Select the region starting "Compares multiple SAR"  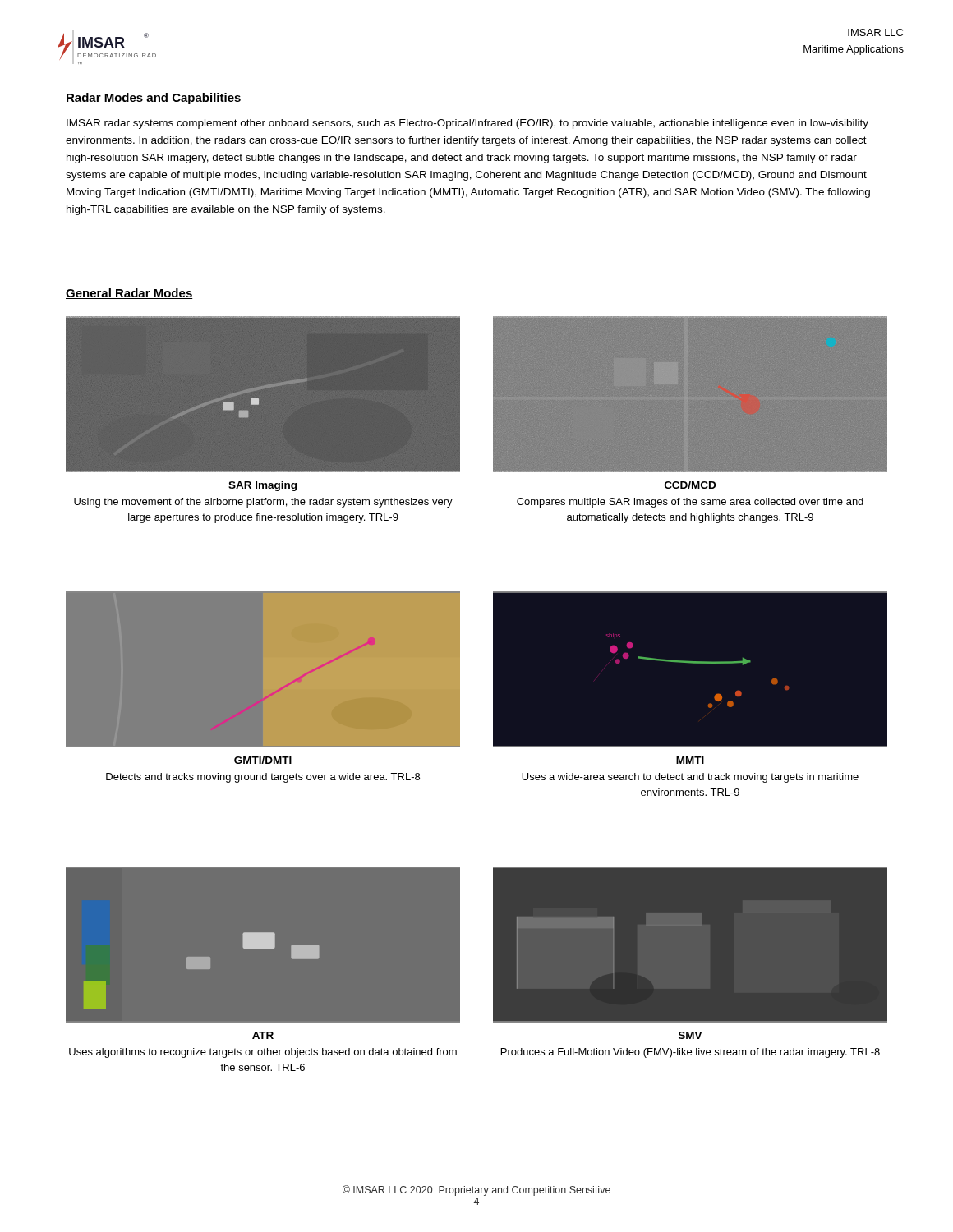coord(690,509)
